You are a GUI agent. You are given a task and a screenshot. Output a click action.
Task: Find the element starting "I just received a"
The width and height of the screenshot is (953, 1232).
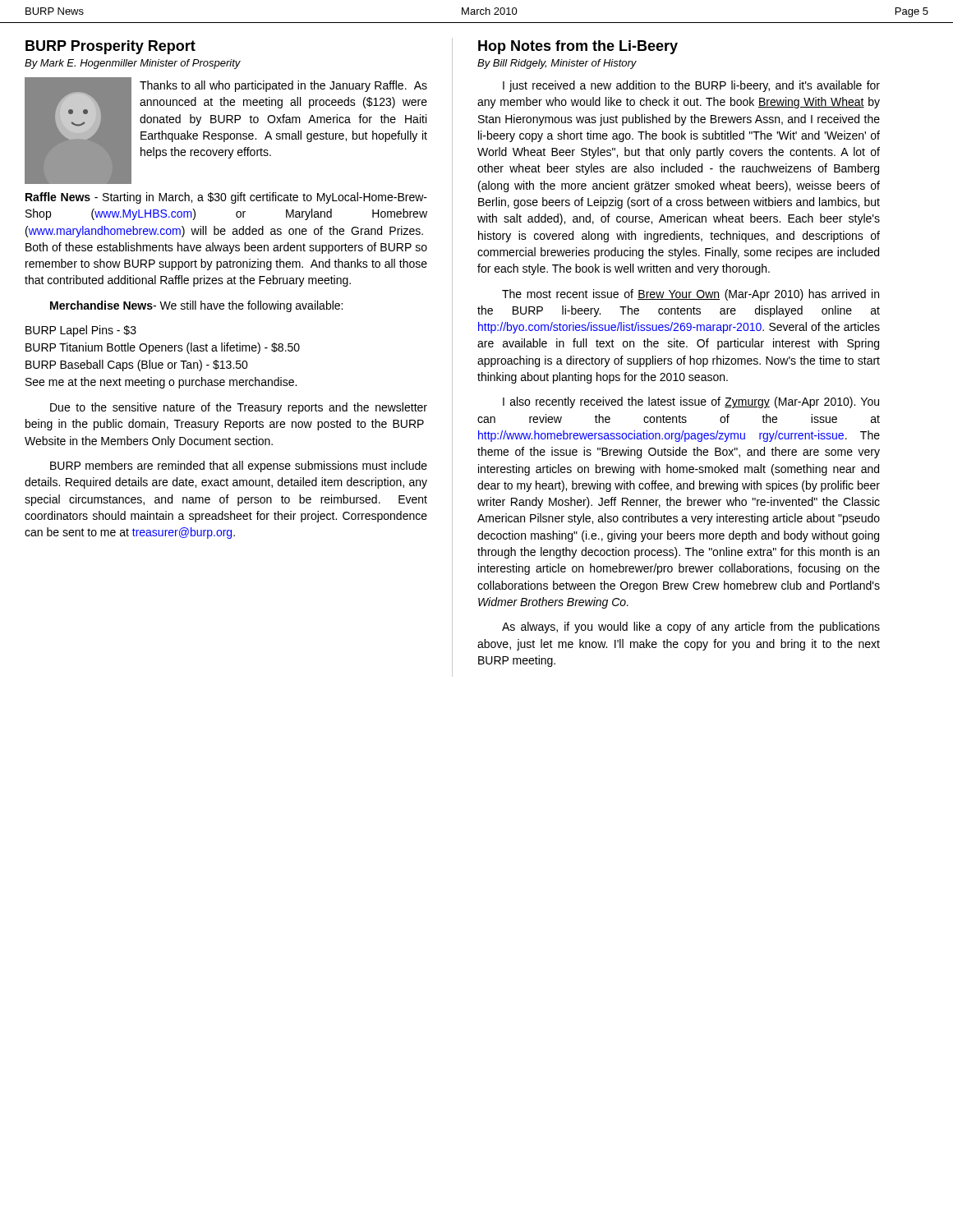[x=679, y=373]
